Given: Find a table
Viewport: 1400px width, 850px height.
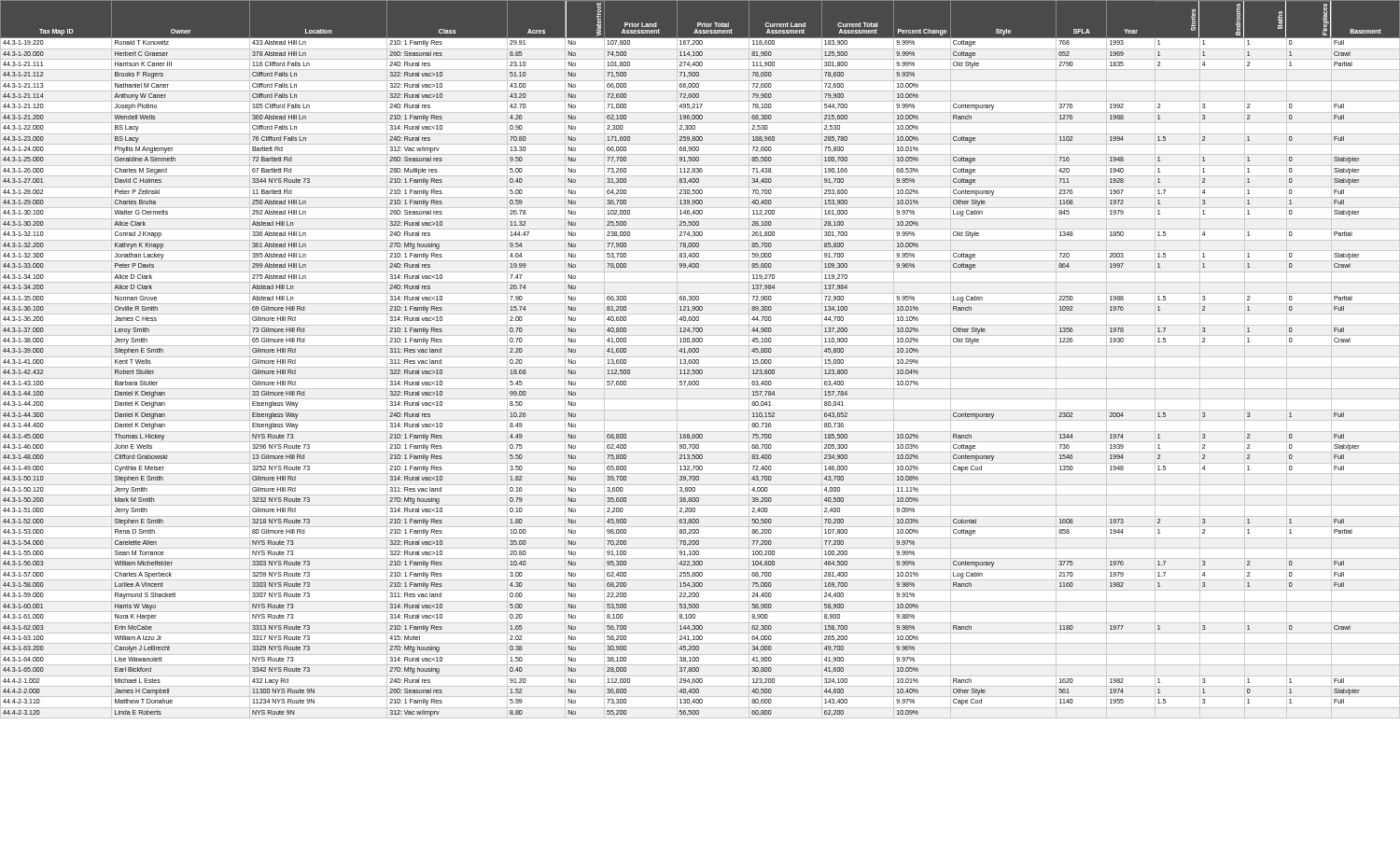Looking at the screenshot, I should point(700,425).
